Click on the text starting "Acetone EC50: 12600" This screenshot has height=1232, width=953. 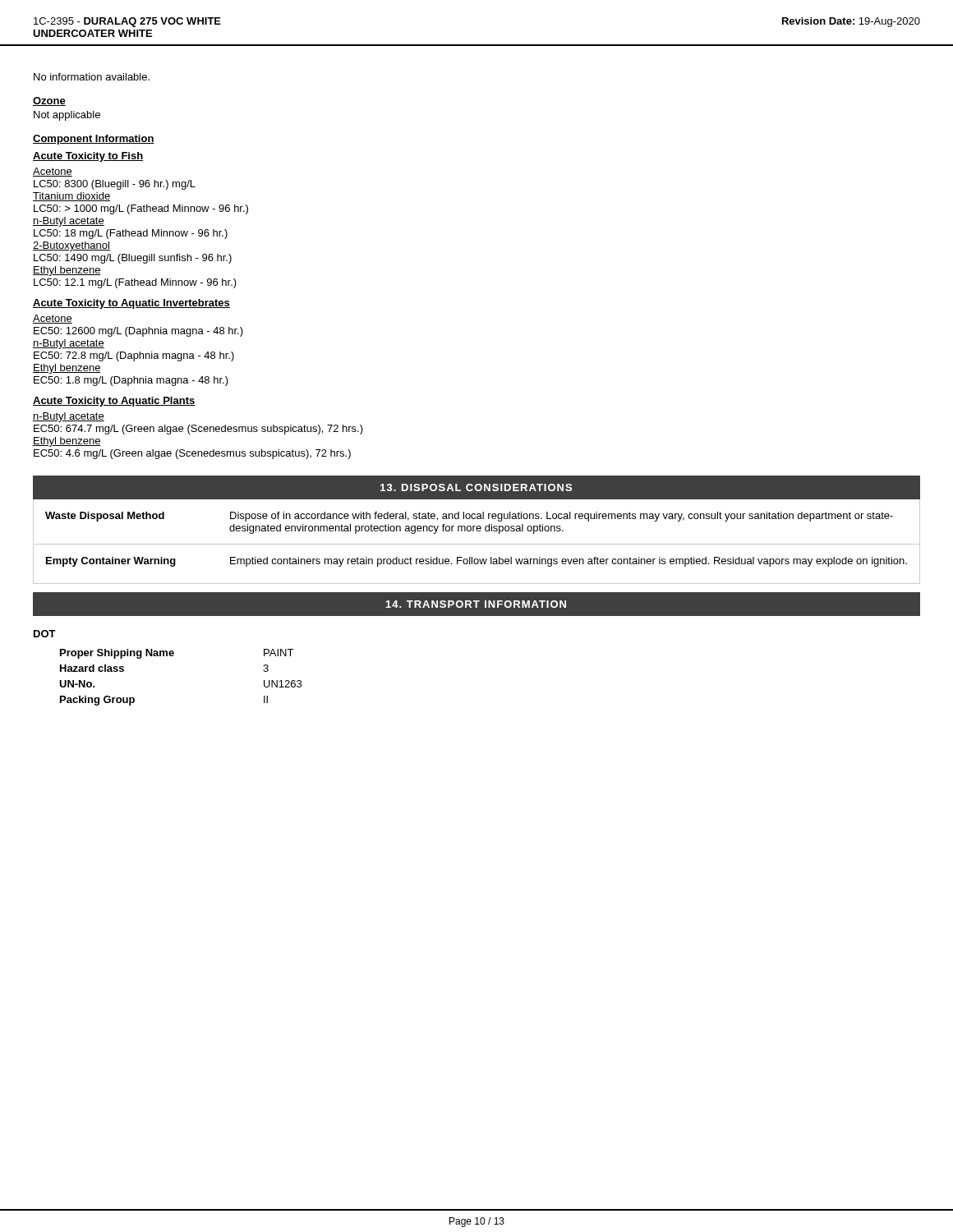53,319
